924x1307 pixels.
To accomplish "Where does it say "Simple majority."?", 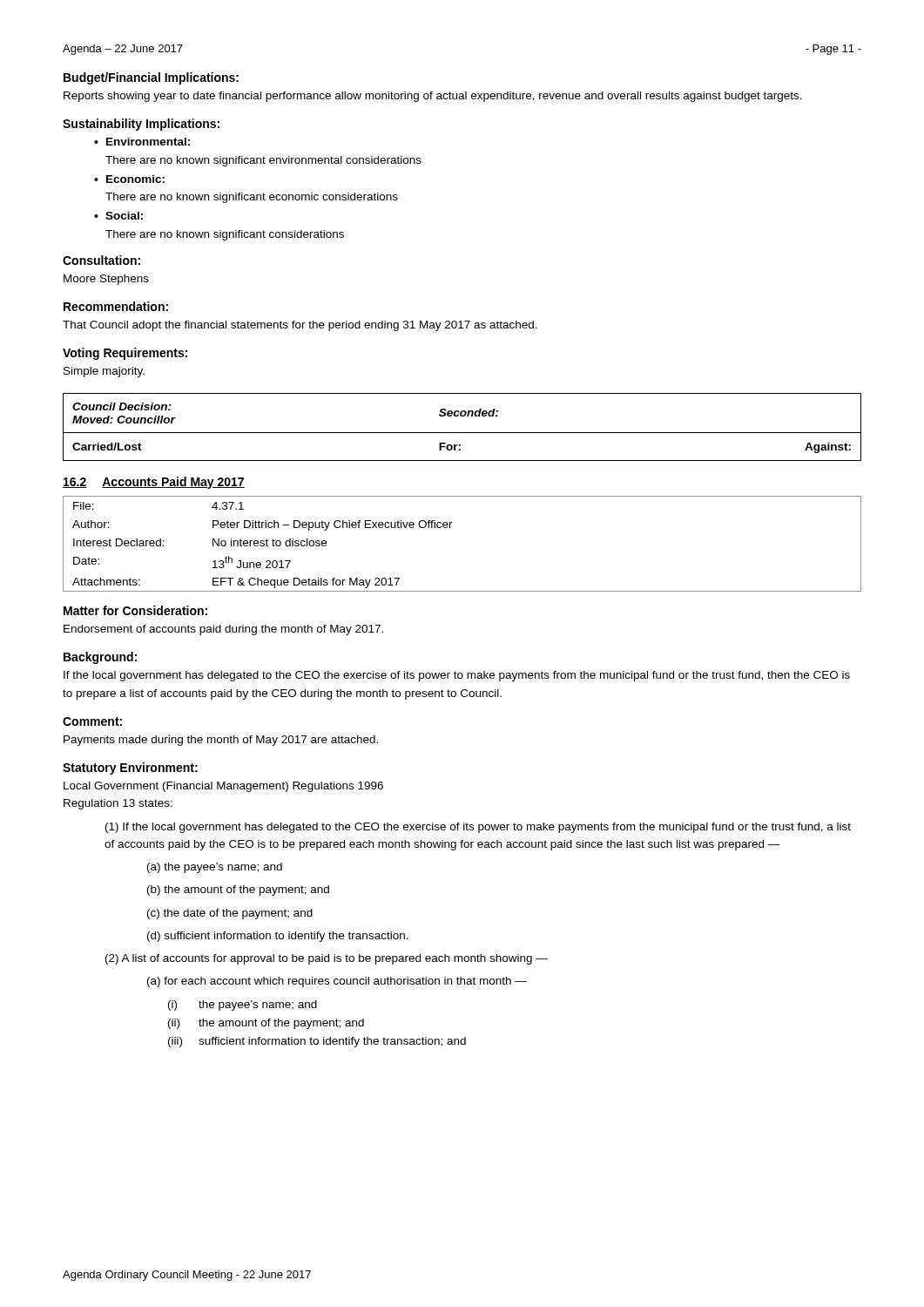I will click(x=104, y=371).
